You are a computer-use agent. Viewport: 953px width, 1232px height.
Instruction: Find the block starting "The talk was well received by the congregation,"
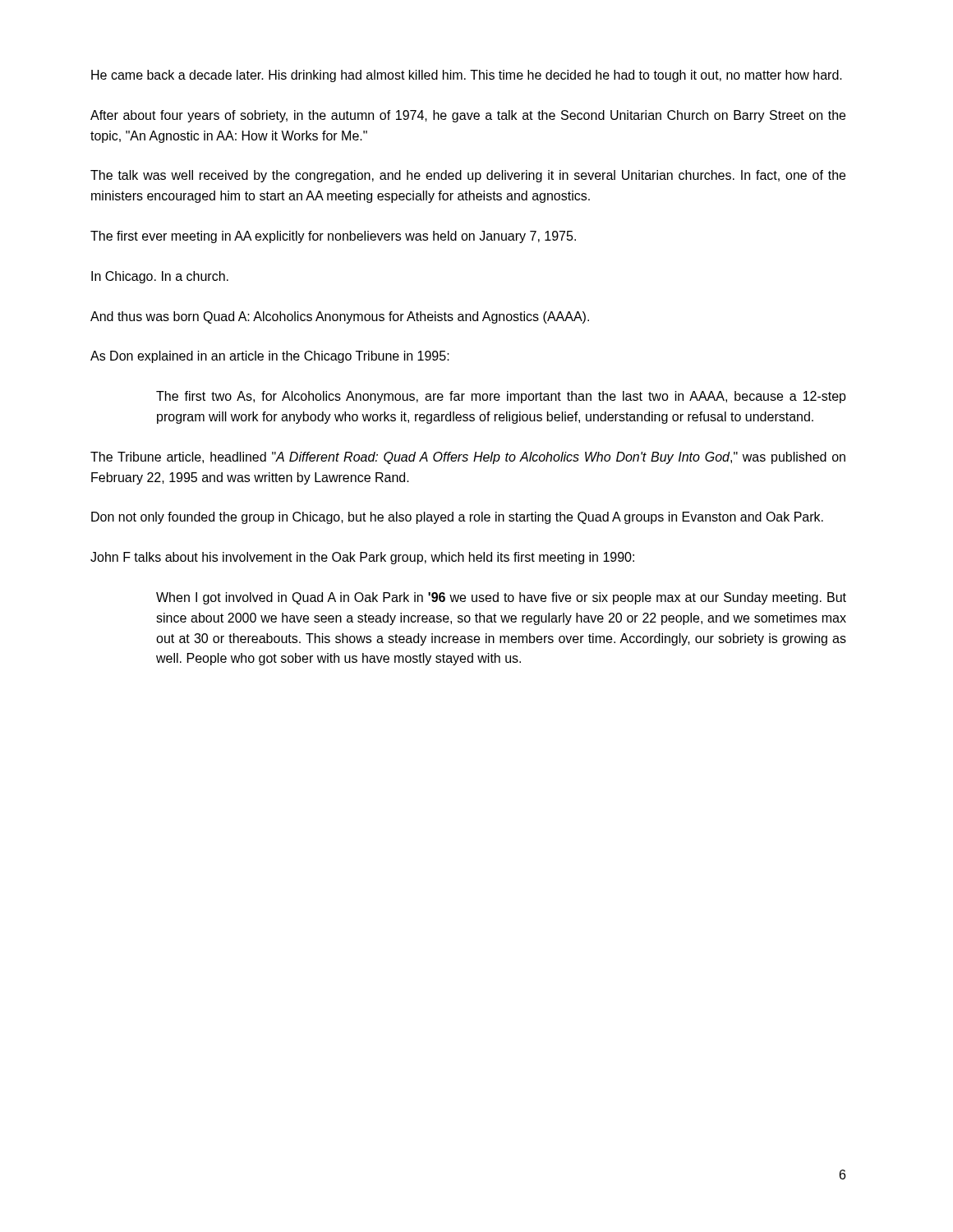[x=468, y=186]
